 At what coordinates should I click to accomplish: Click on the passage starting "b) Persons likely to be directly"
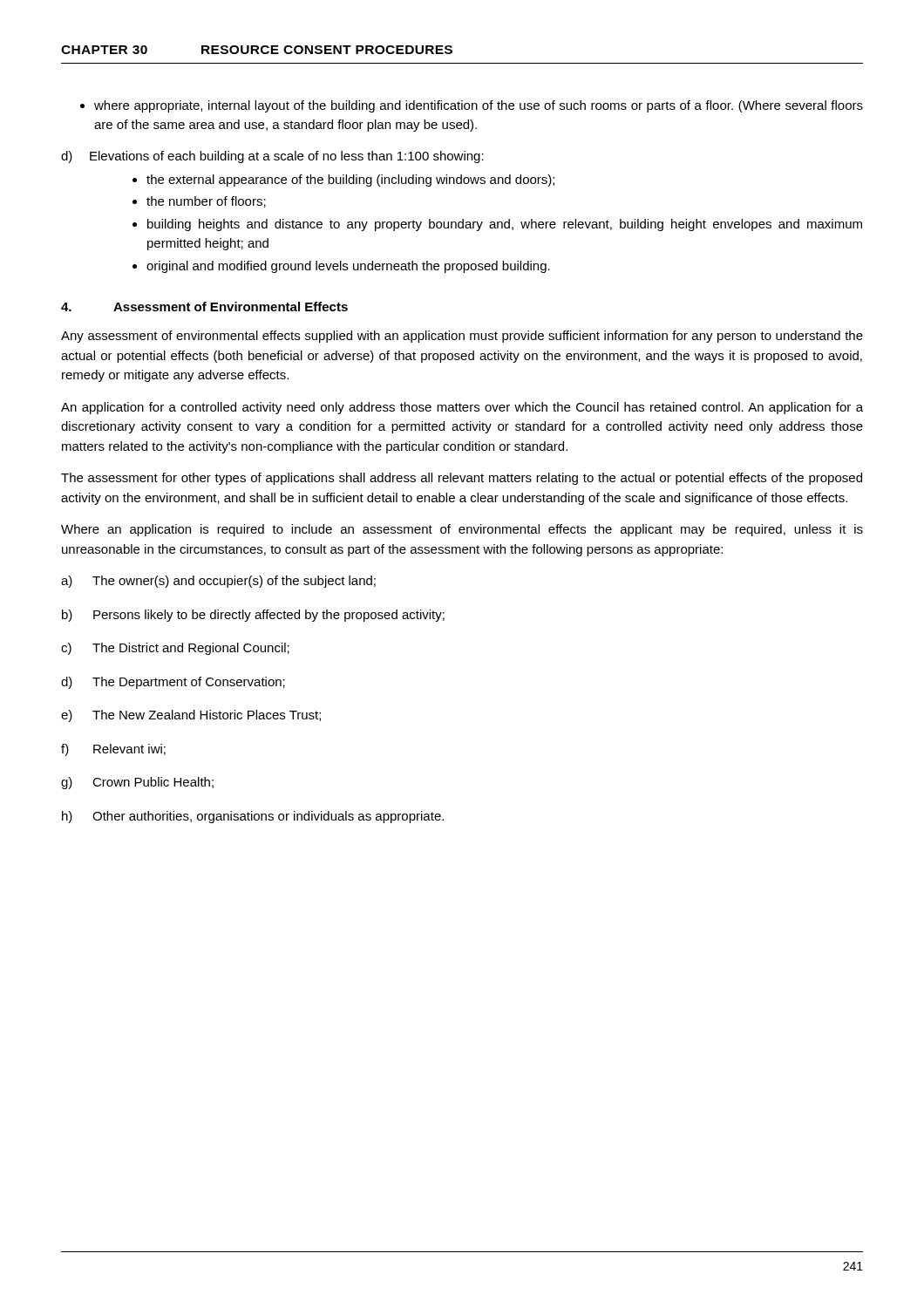253,616
